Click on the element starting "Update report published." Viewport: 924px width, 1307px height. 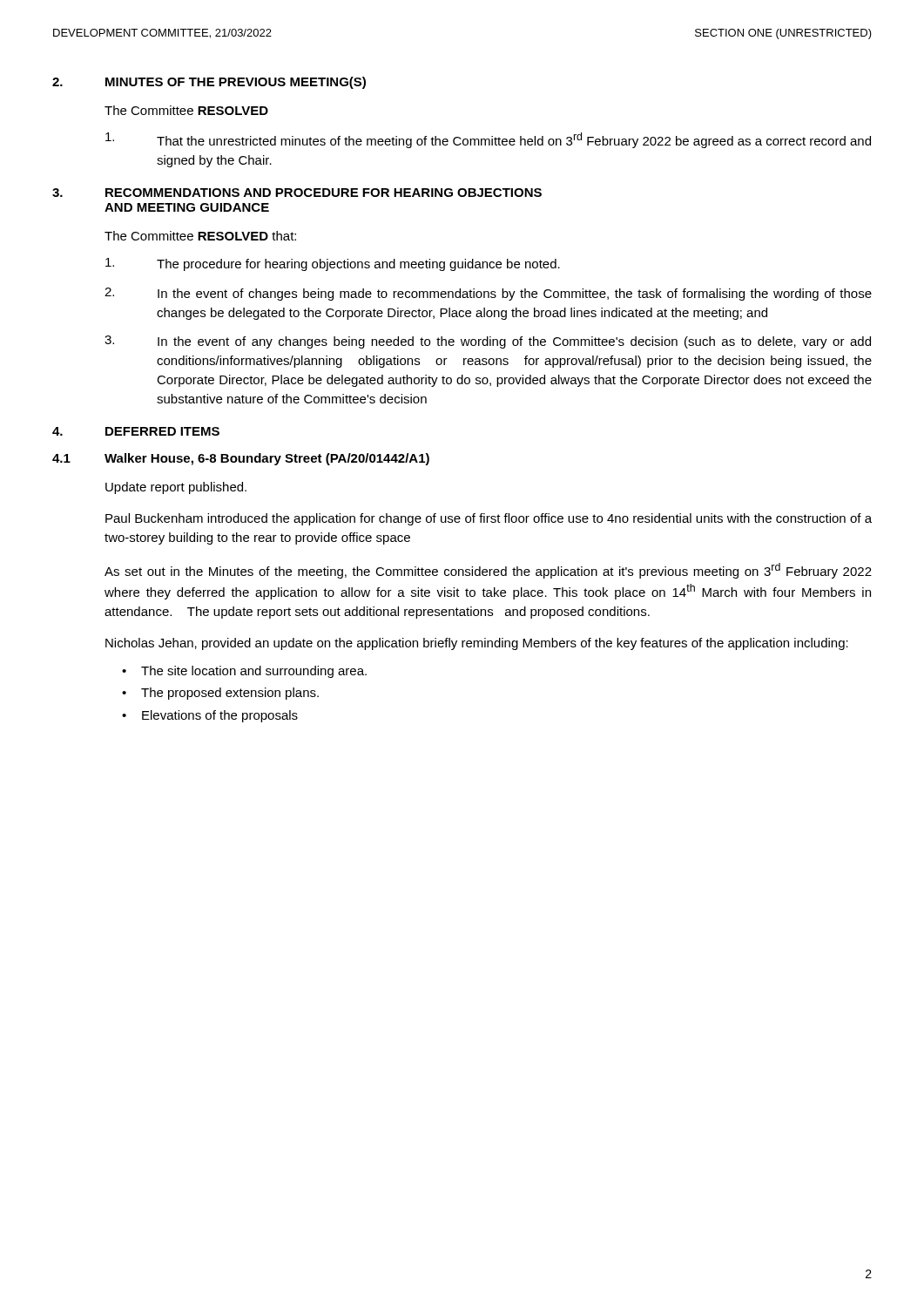176,487
